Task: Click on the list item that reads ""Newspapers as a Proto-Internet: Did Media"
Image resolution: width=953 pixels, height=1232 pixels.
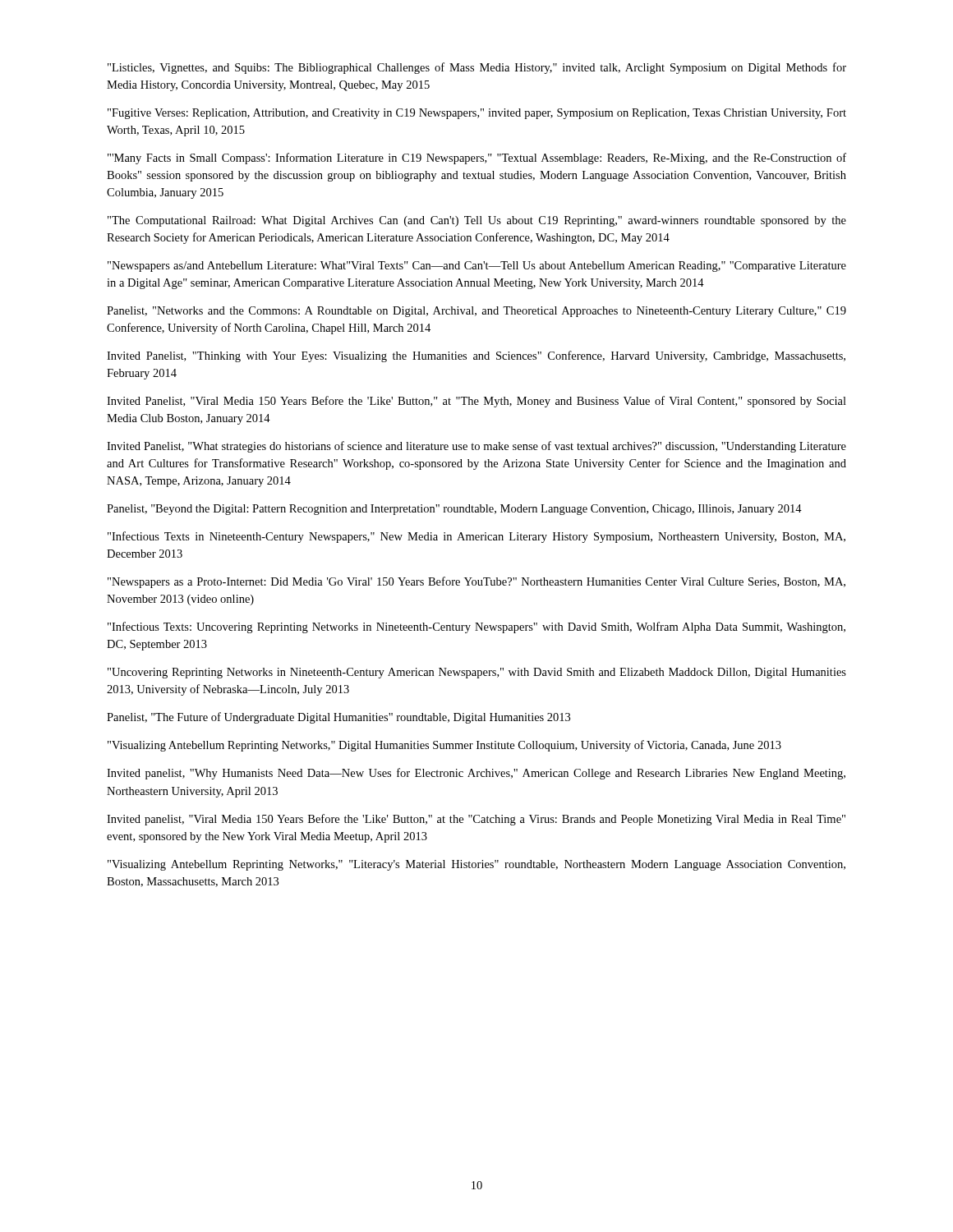Action: click(476, 590)
